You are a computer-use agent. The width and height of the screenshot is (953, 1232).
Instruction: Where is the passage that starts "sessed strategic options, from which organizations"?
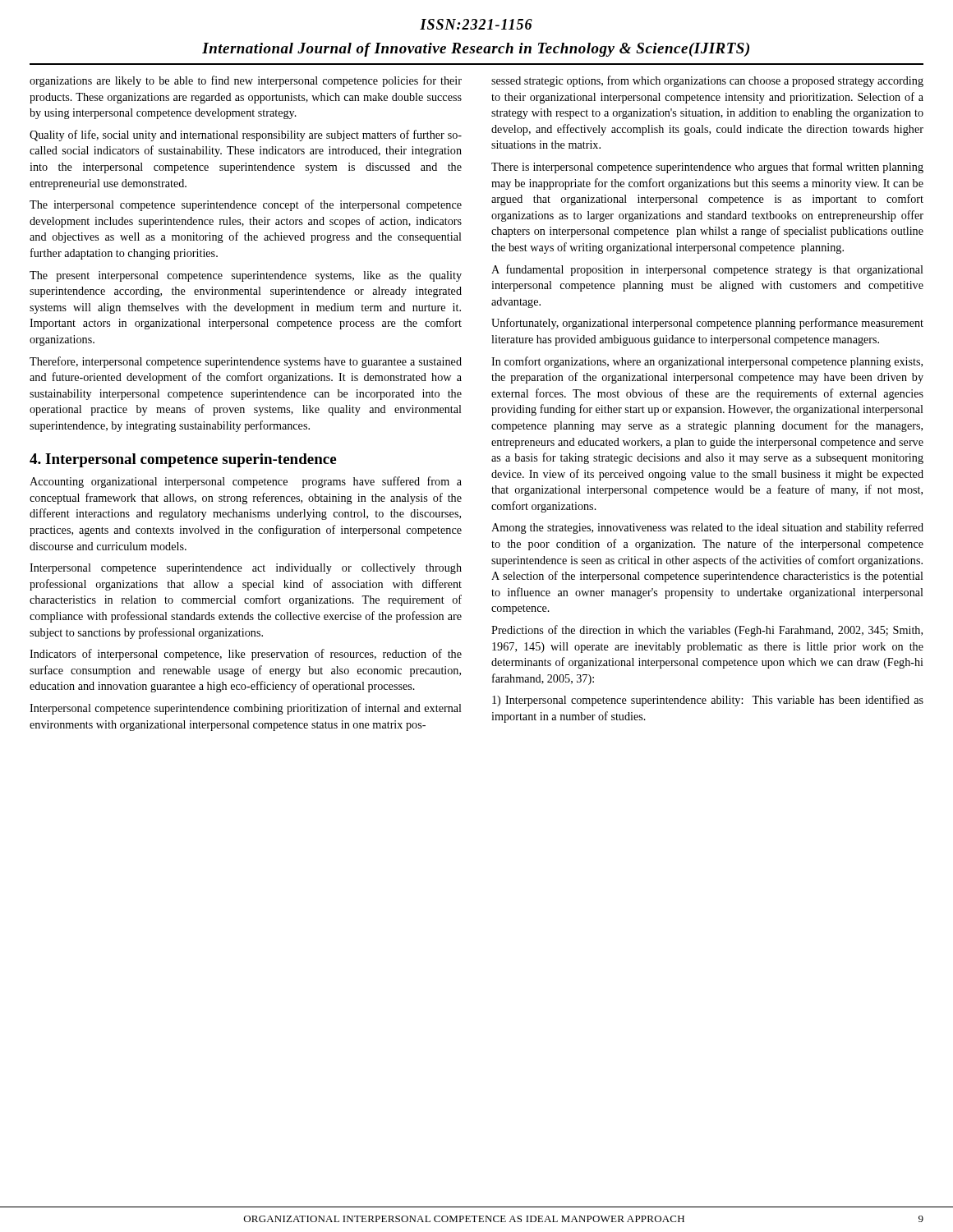707,399
